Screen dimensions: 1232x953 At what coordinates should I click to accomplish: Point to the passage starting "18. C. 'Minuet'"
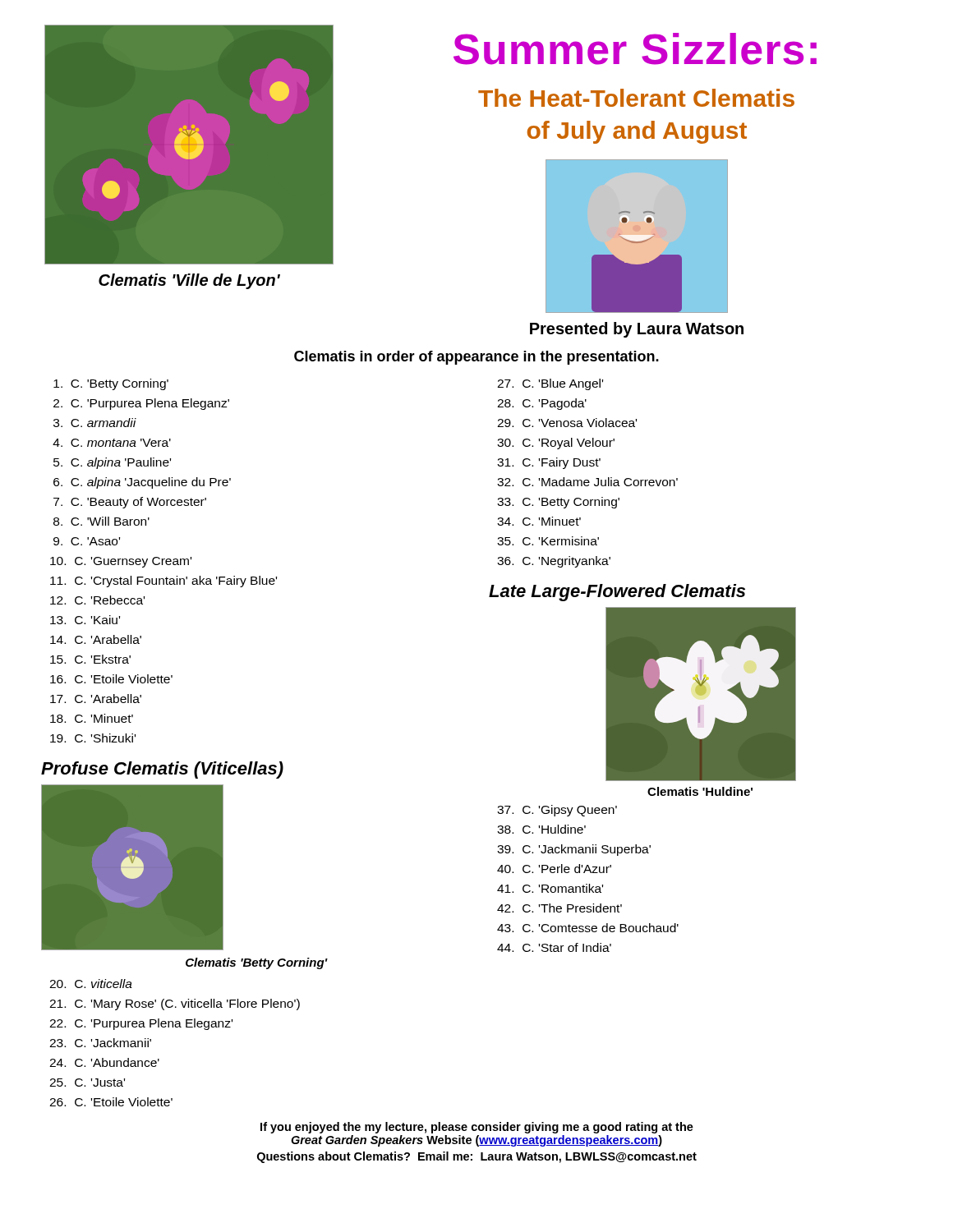(91, 718)
